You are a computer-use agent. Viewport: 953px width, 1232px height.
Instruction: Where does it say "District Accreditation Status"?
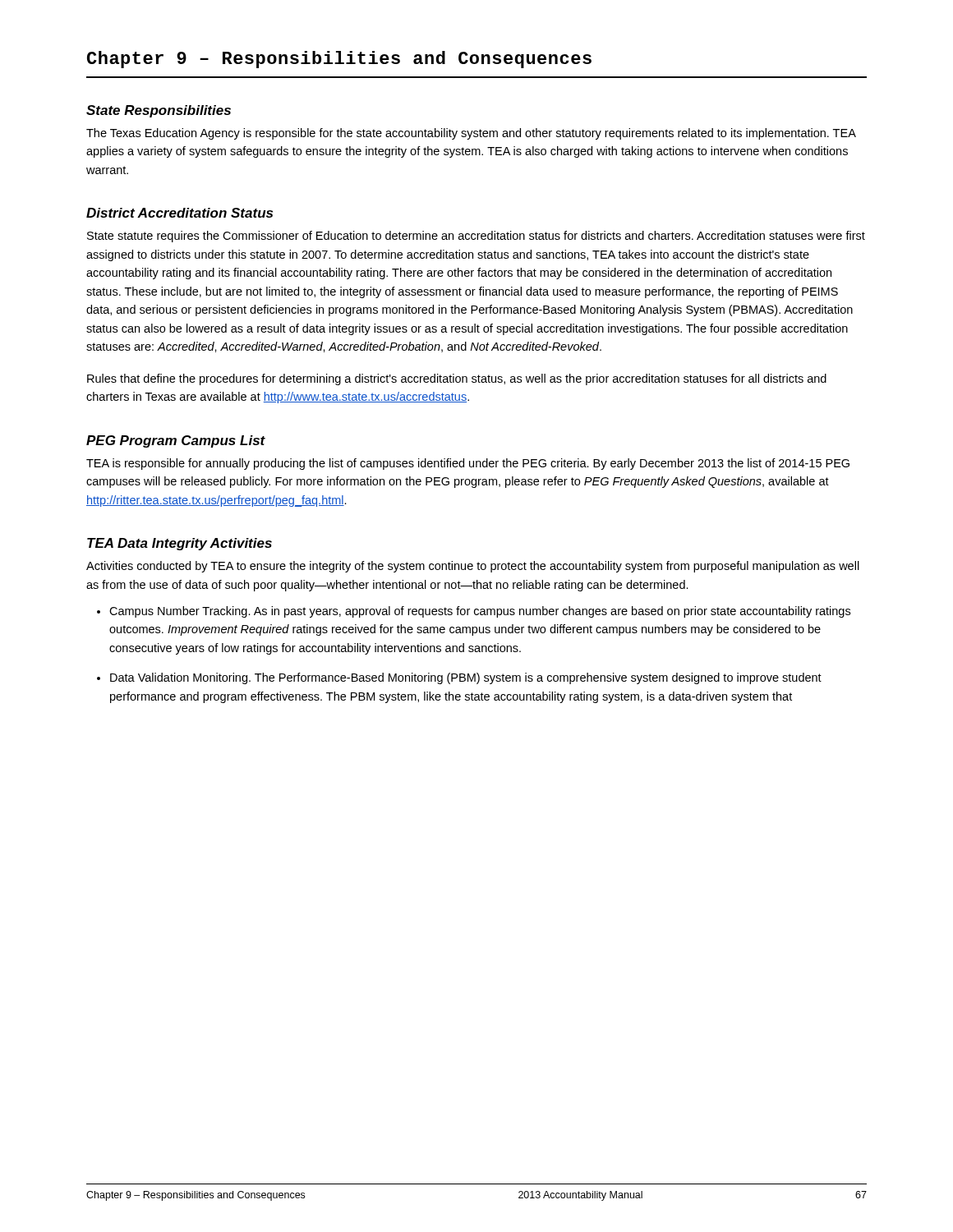[x=180, y=213]
